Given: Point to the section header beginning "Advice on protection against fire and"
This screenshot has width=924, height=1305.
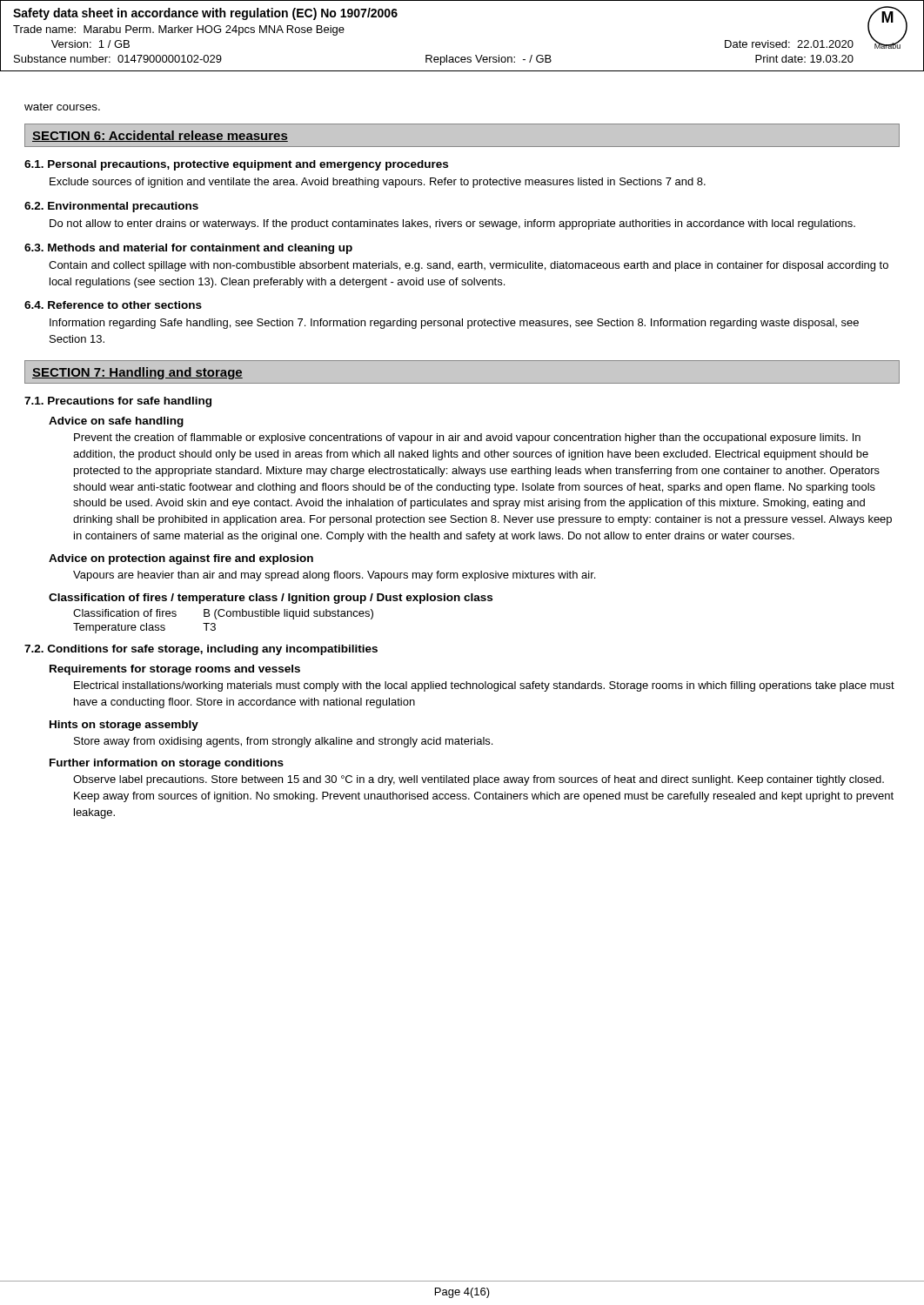Looking at the screenshot, I should click(x=181, y=558).
